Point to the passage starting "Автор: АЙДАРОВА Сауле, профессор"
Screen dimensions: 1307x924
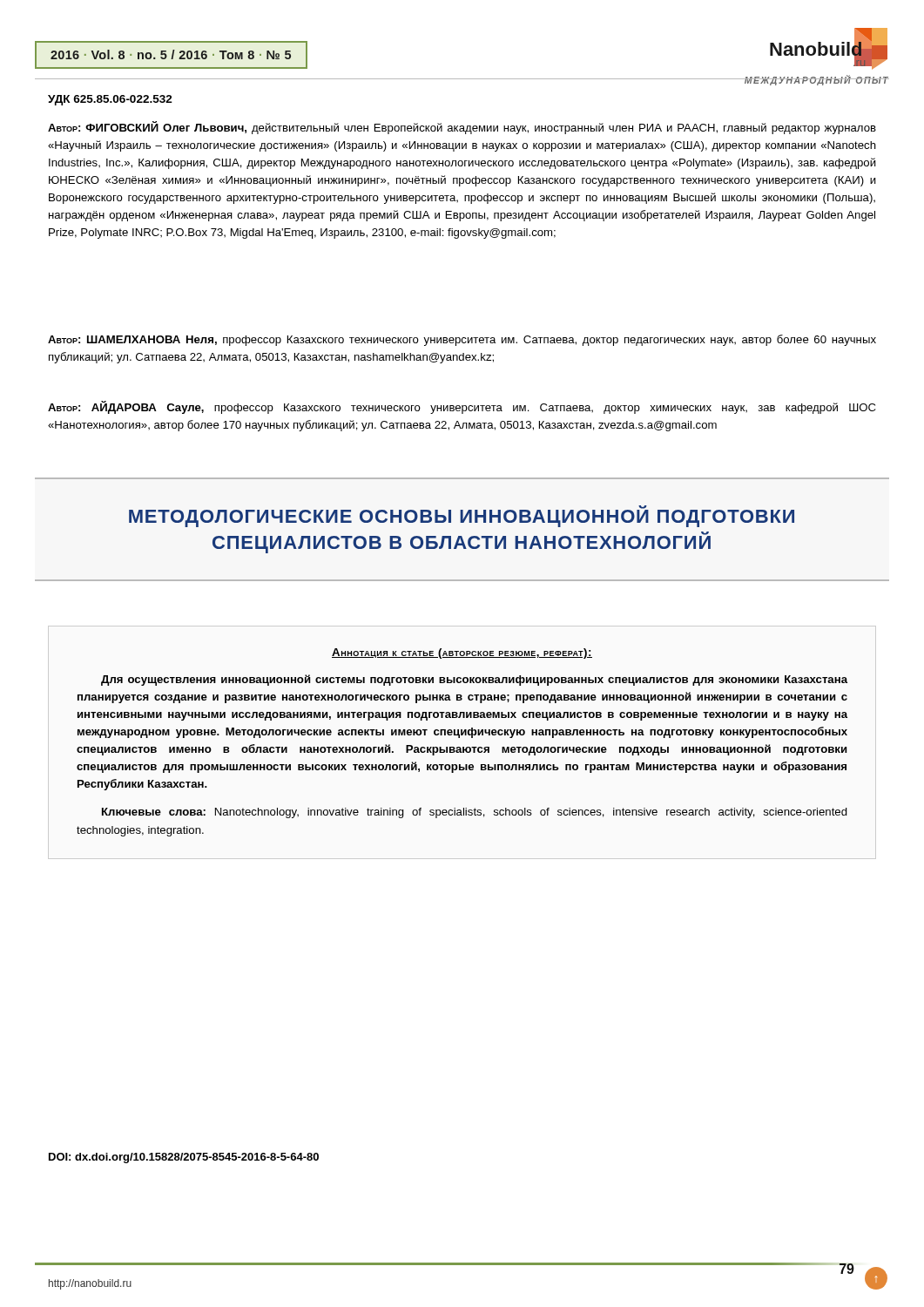tap(462, 416)
